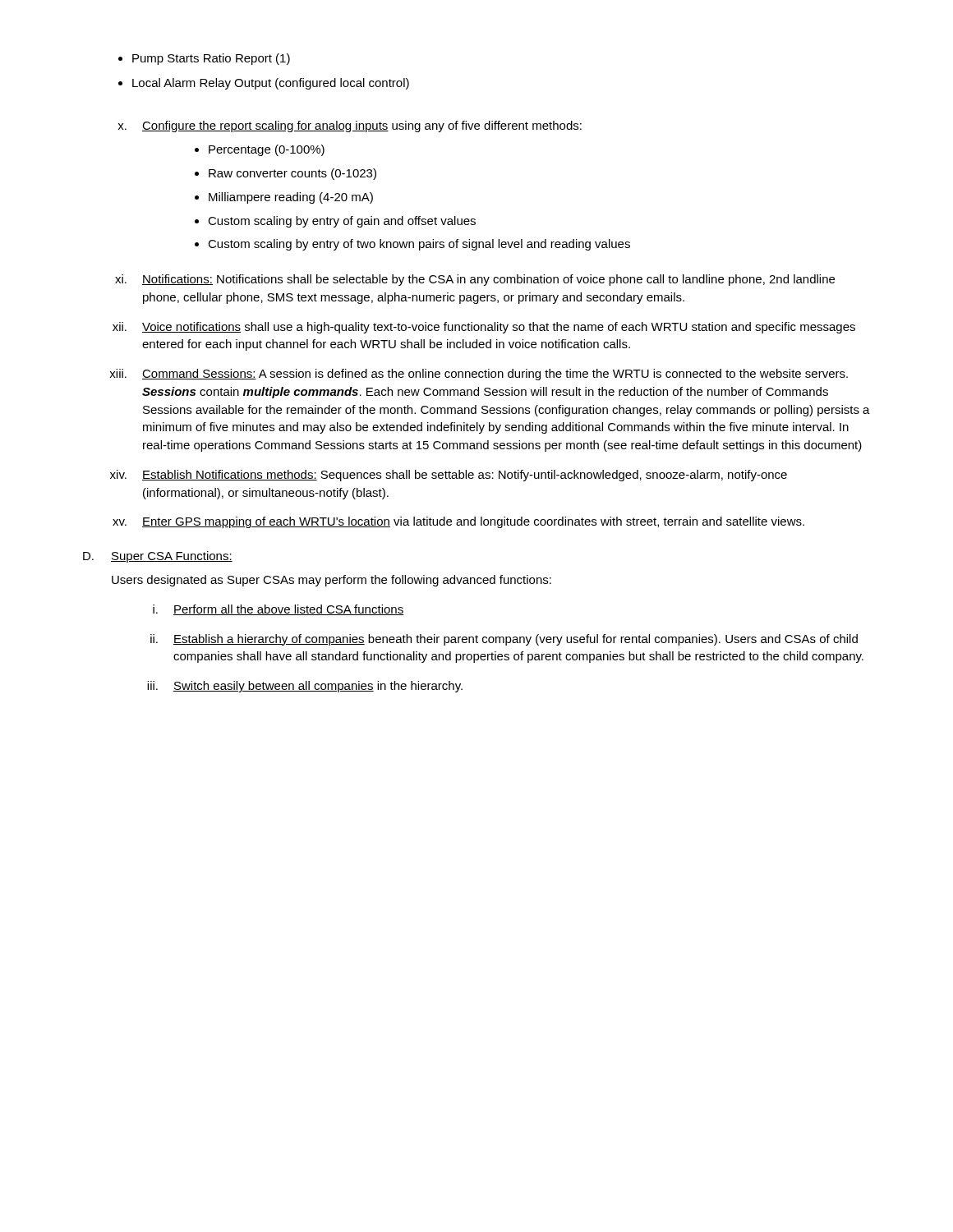Locate the block of text that opens with "Users designated as Super CSAs may perform the"
This screenshot has width=953, height=1232.
pyautogui.click(x=332, y=579)
